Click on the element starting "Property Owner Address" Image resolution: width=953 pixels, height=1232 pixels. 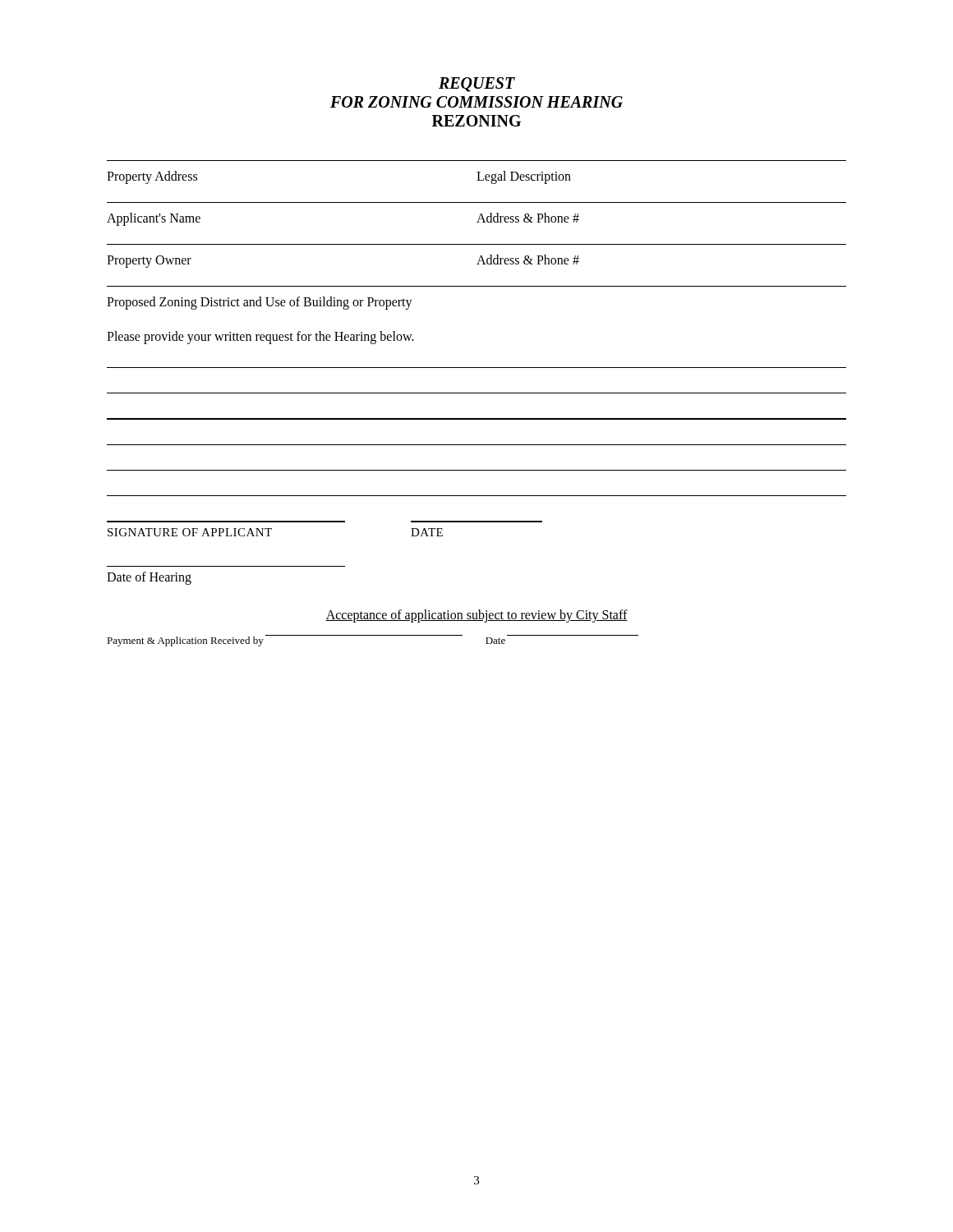coord(476,260)
